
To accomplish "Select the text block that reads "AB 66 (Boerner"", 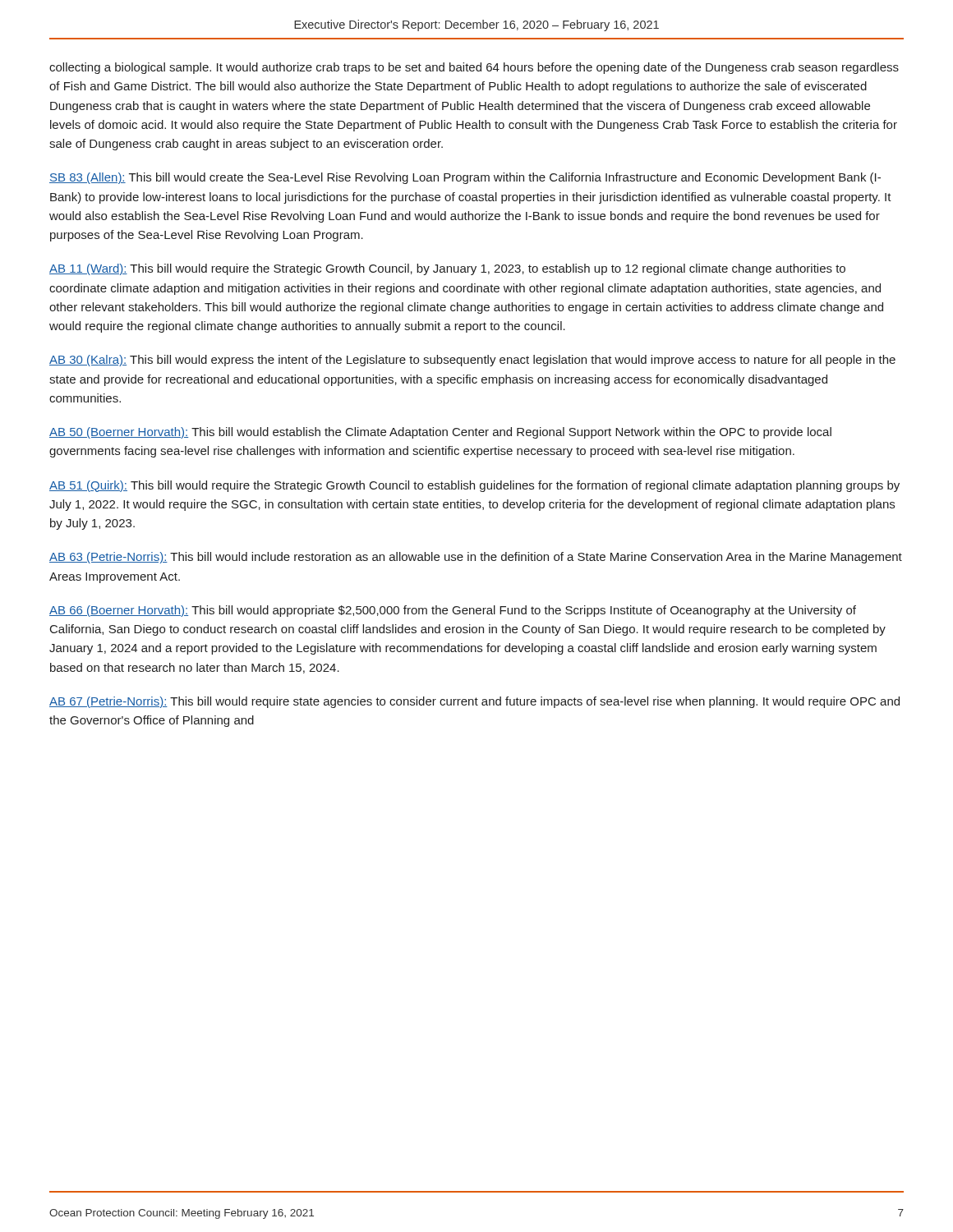I will click(x=467, y=638).
